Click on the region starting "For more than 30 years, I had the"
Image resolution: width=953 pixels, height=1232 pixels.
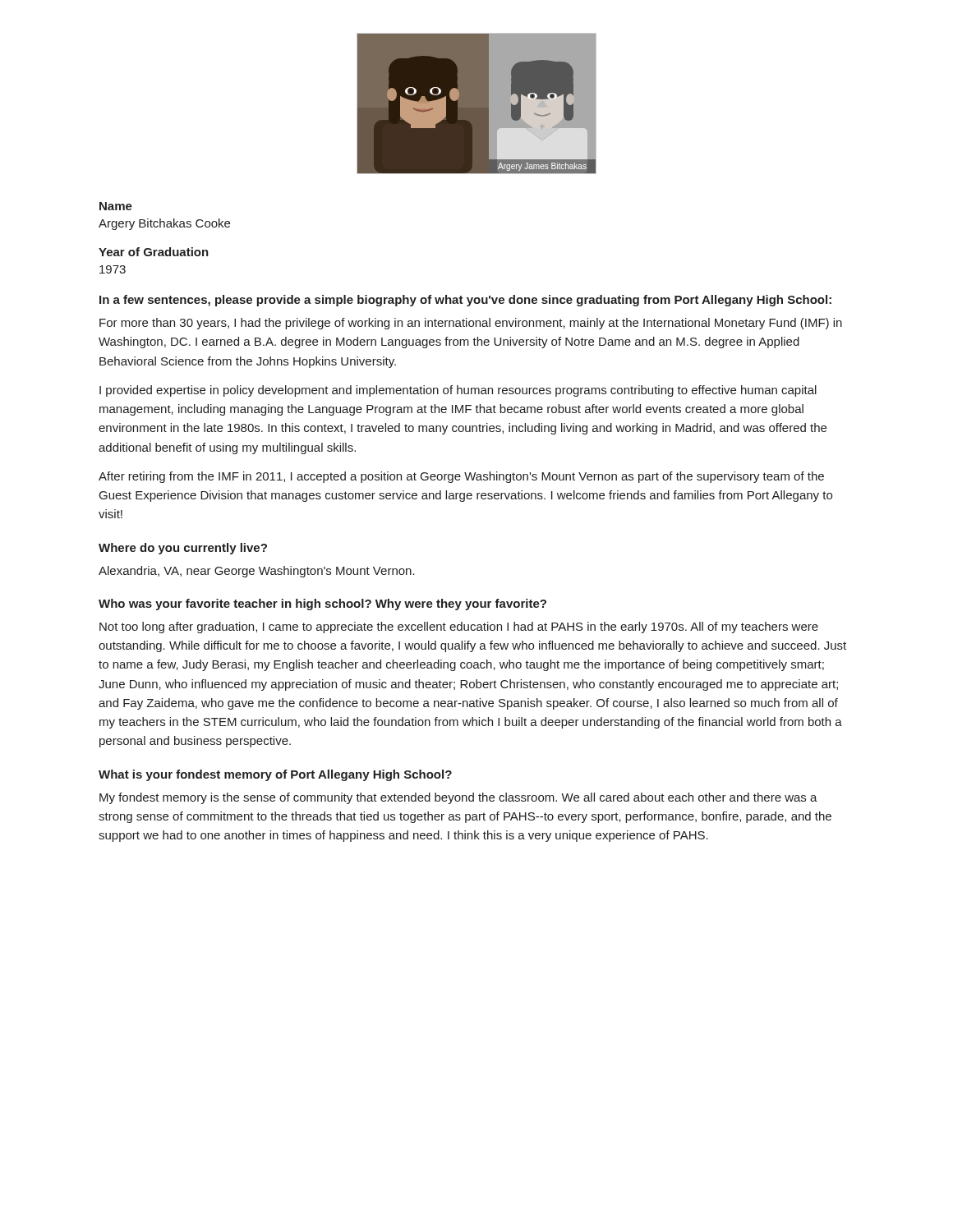click(470, 341)
